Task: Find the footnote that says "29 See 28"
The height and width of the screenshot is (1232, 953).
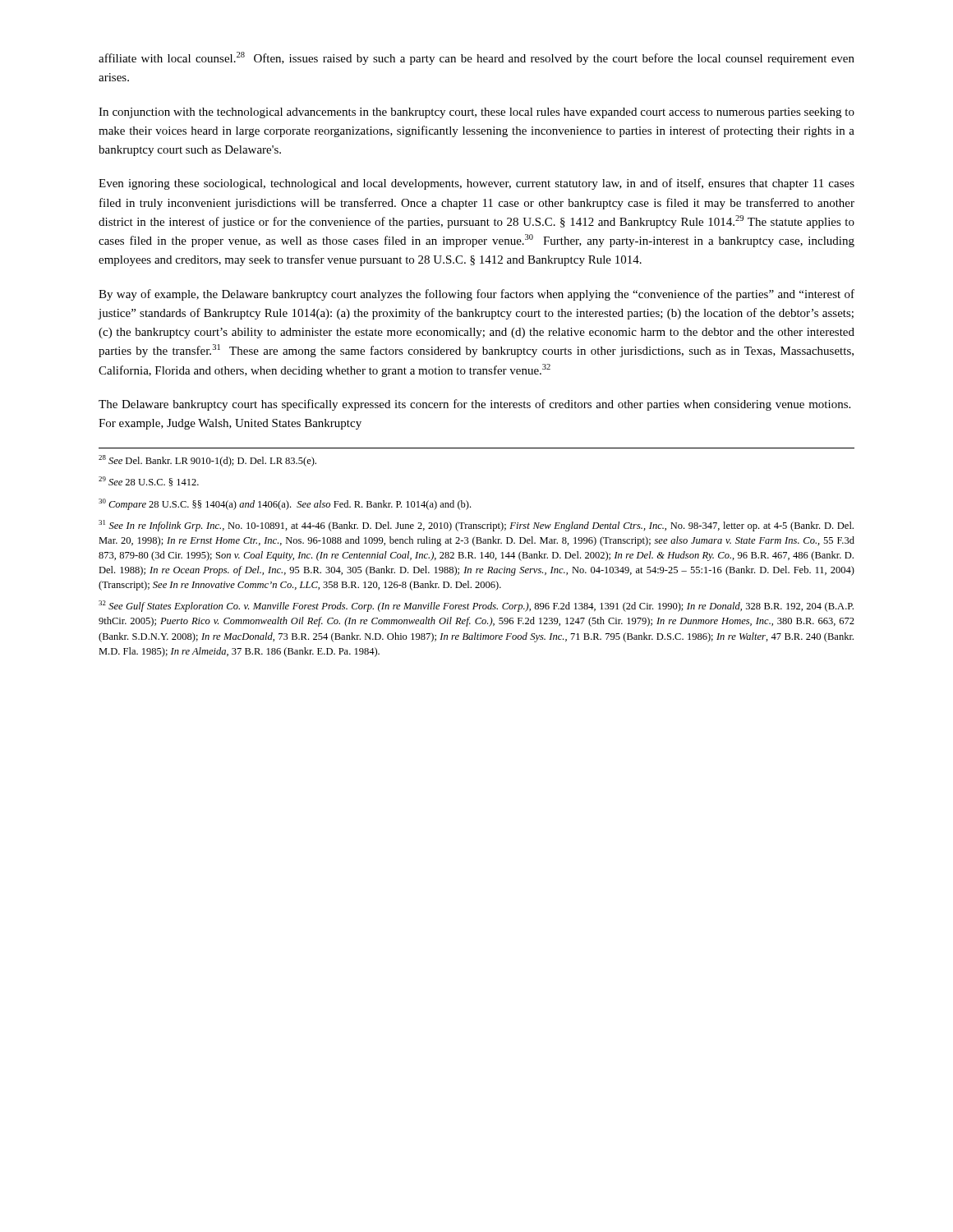Action: (149, 482)
